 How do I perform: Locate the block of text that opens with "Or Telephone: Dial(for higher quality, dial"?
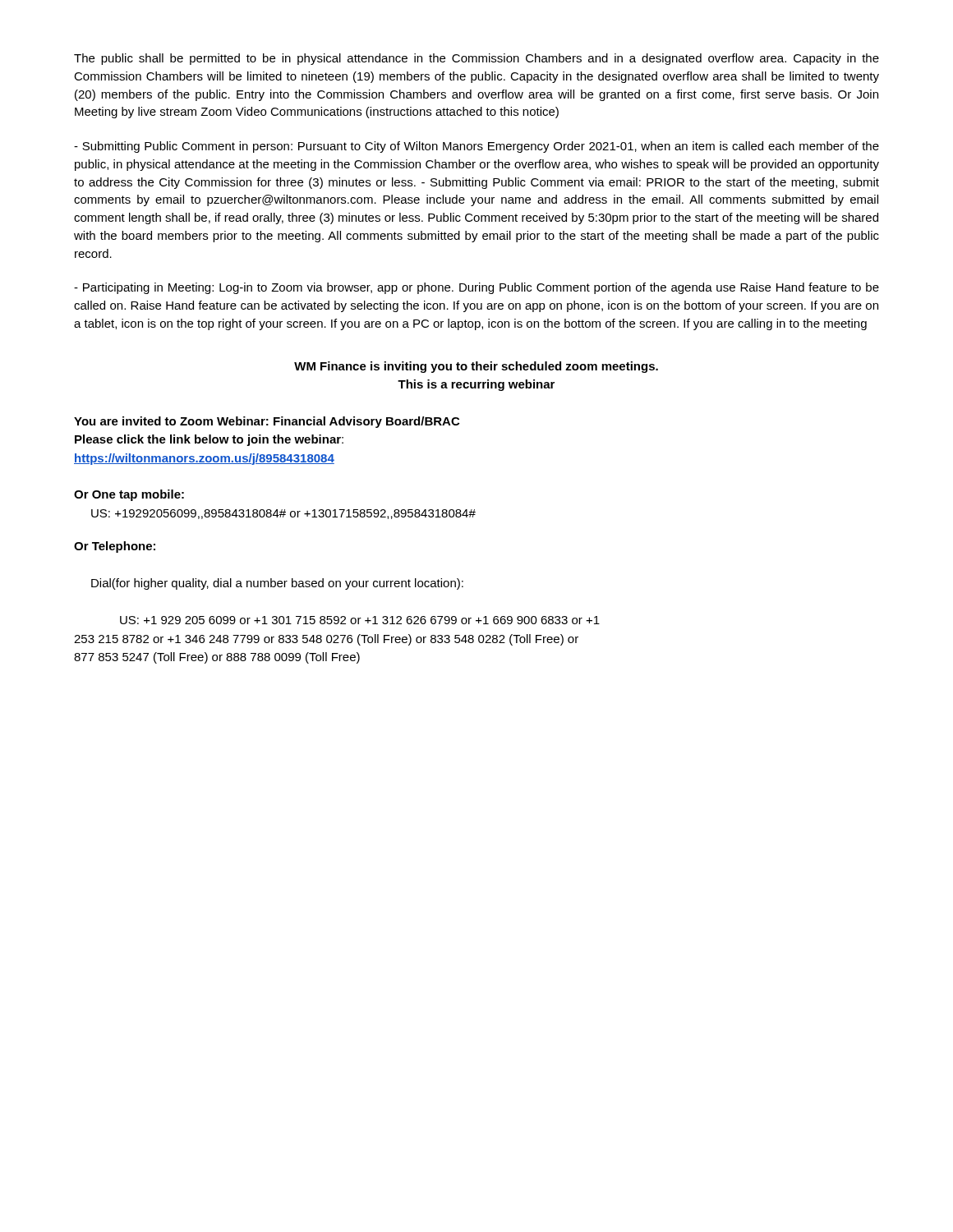pyautogui.click(x=115, y=547)
